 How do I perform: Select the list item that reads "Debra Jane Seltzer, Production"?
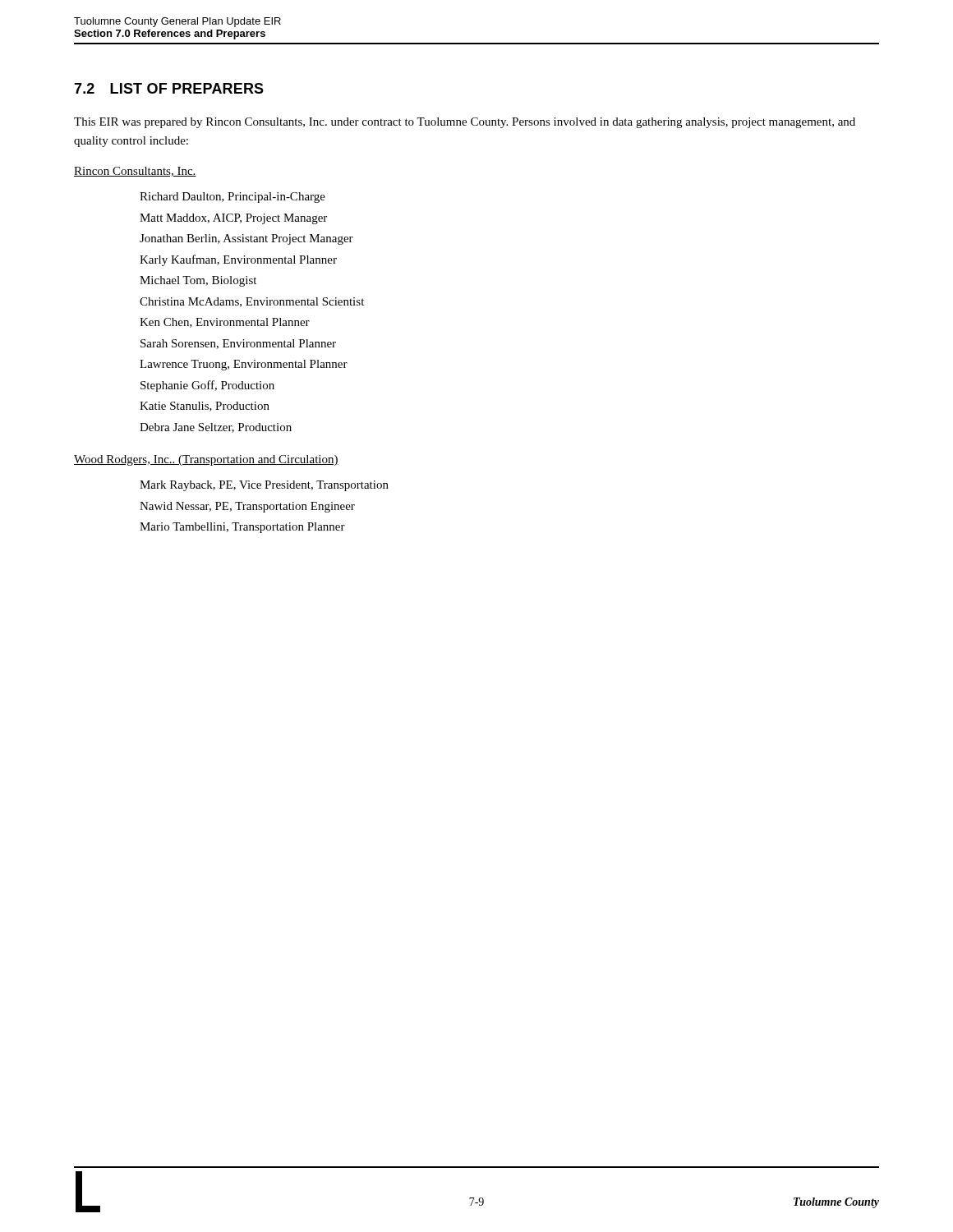pos(216,427)
